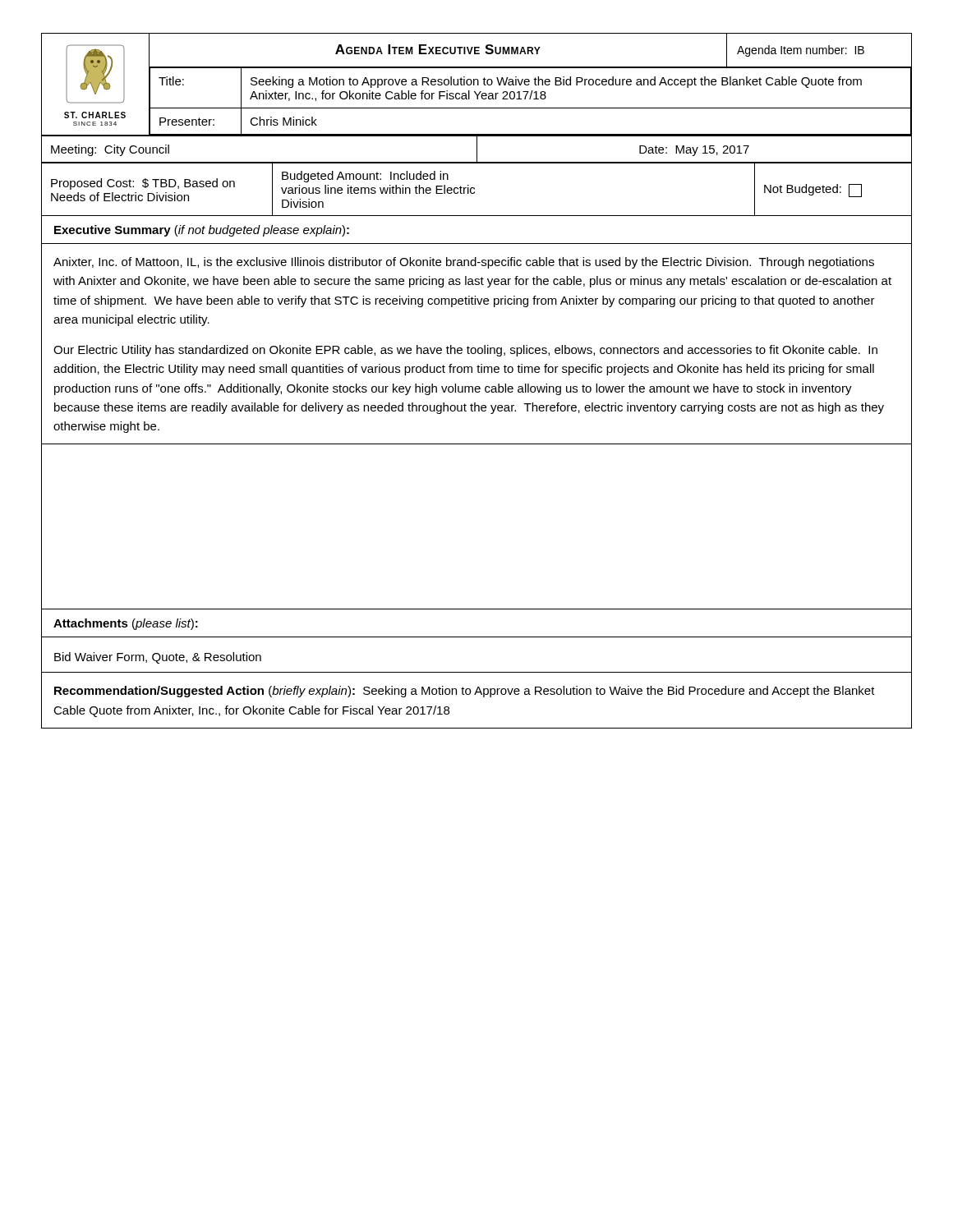Screen dimensions: 1232x953
Task: Where is the passage that starts "Anixter, Inc. of Mattoon, IL, is the exclusive"?
Action: (x=476, y=344)
